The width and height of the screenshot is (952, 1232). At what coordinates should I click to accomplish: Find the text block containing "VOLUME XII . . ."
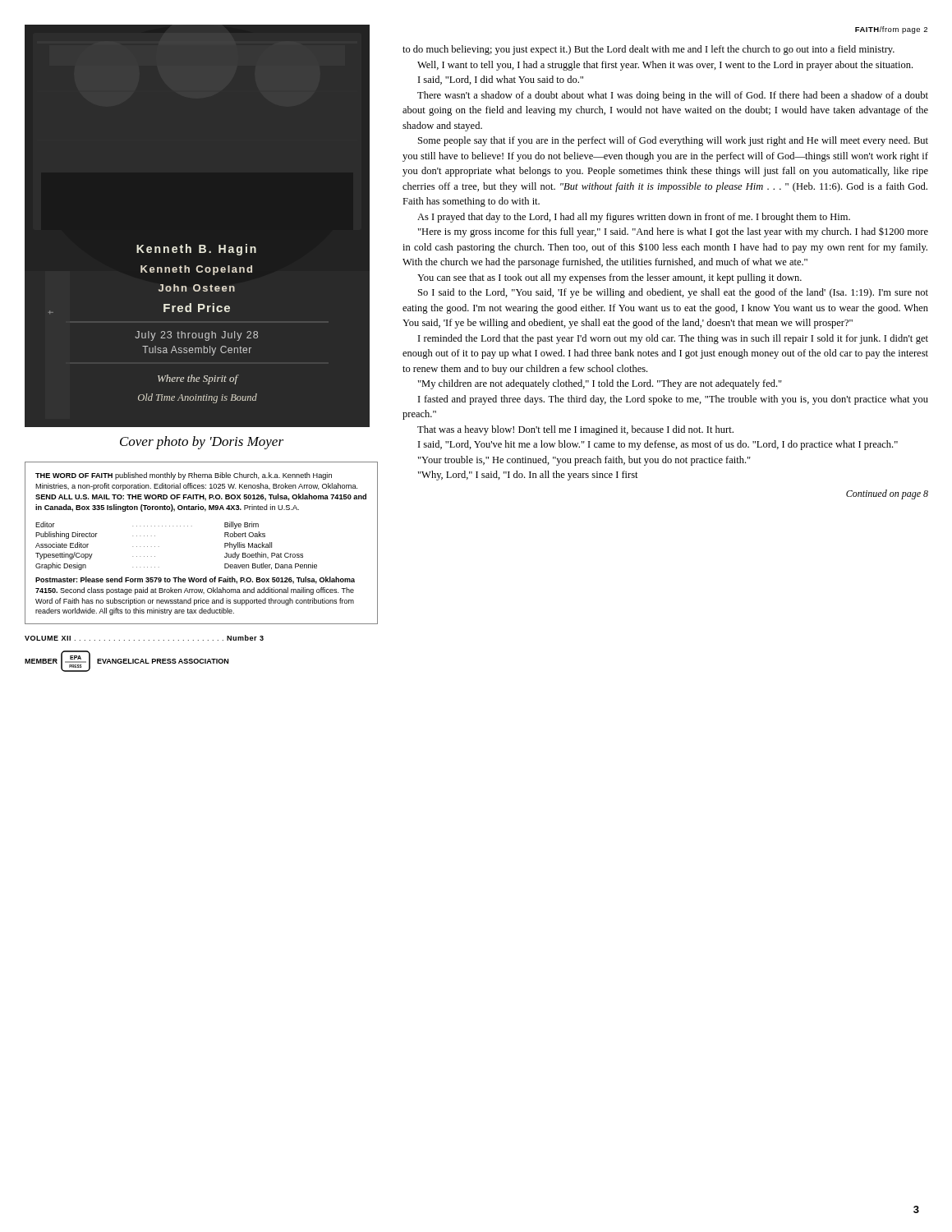[144, 638]
